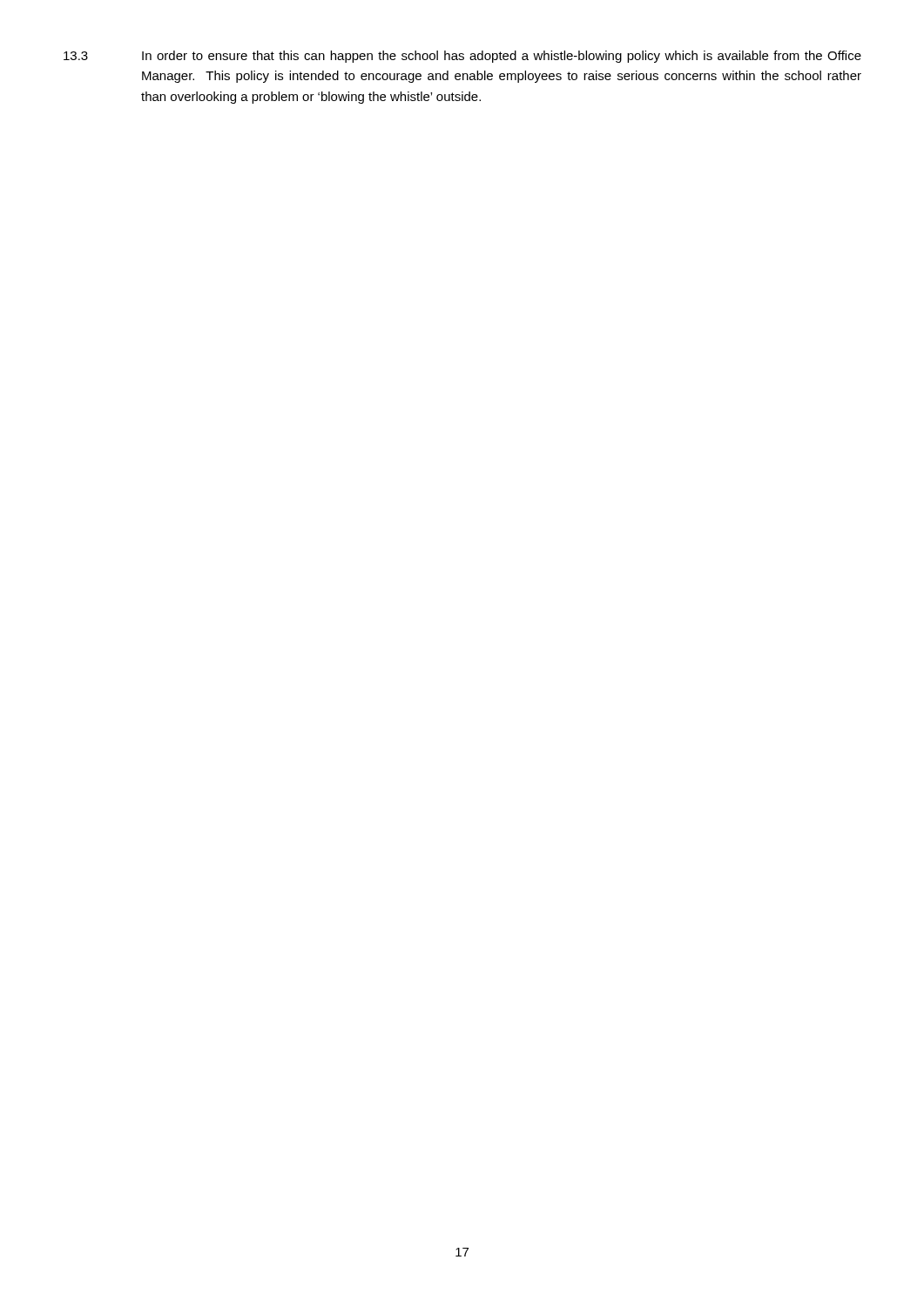The height and width of the screenshot is (1307, 924).
Task: Navigate to the passage starting "3 In order to ensure that"
Action: pyautogui.click(x=462, y=76)
